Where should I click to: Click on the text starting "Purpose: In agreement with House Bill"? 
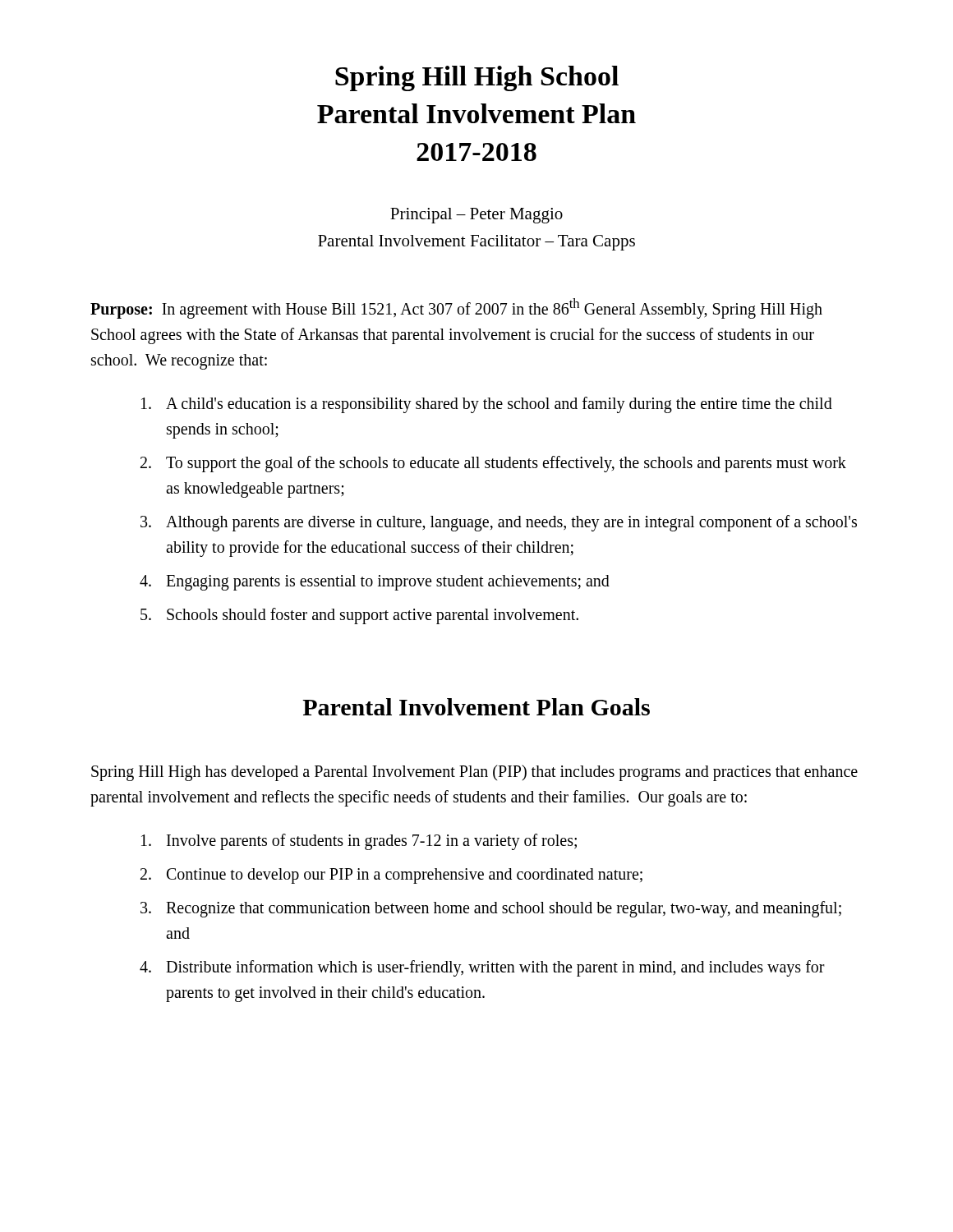(x=456, y=332)
